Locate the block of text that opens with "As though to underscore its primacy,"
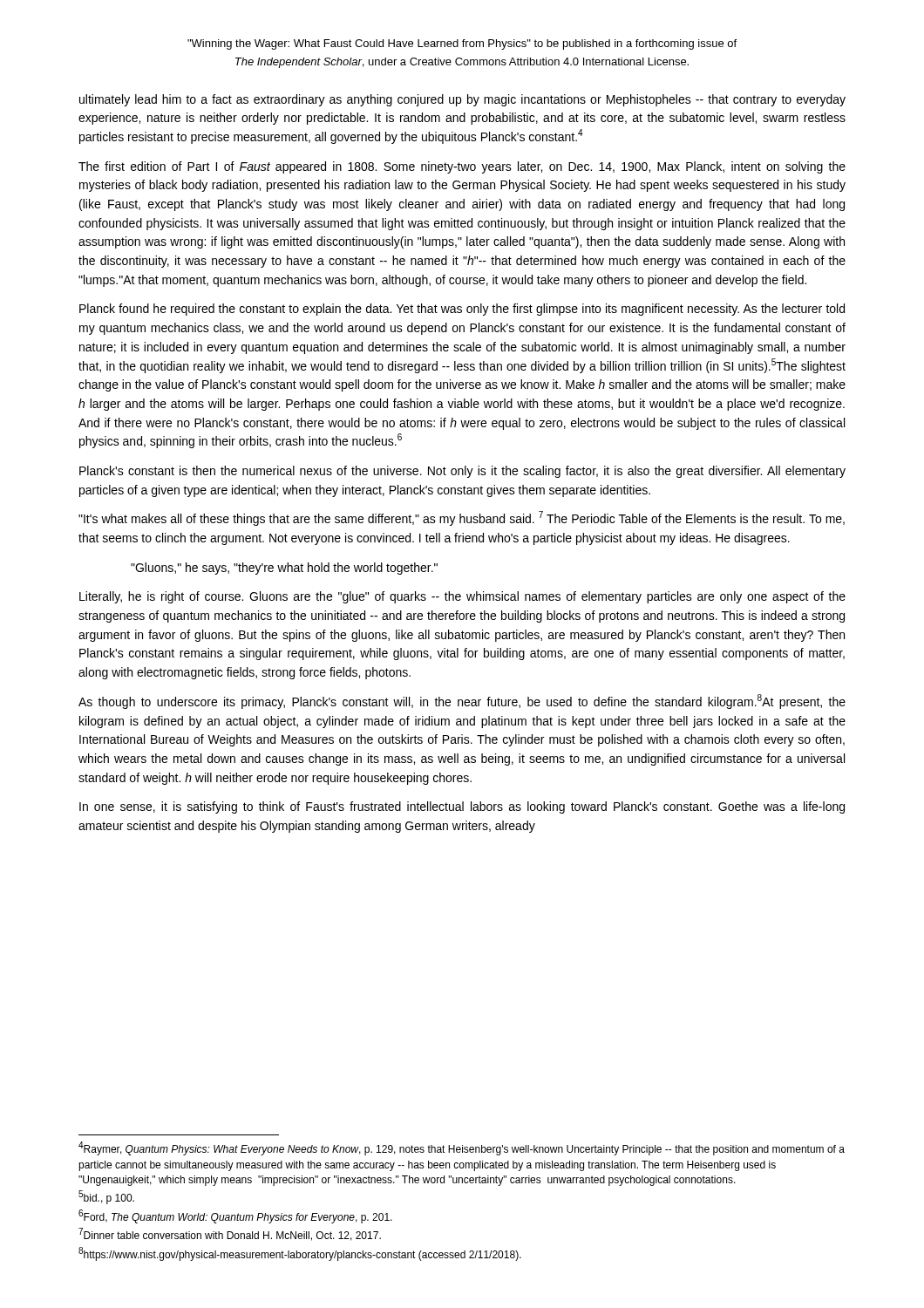924x1308 pixels. 462,740
